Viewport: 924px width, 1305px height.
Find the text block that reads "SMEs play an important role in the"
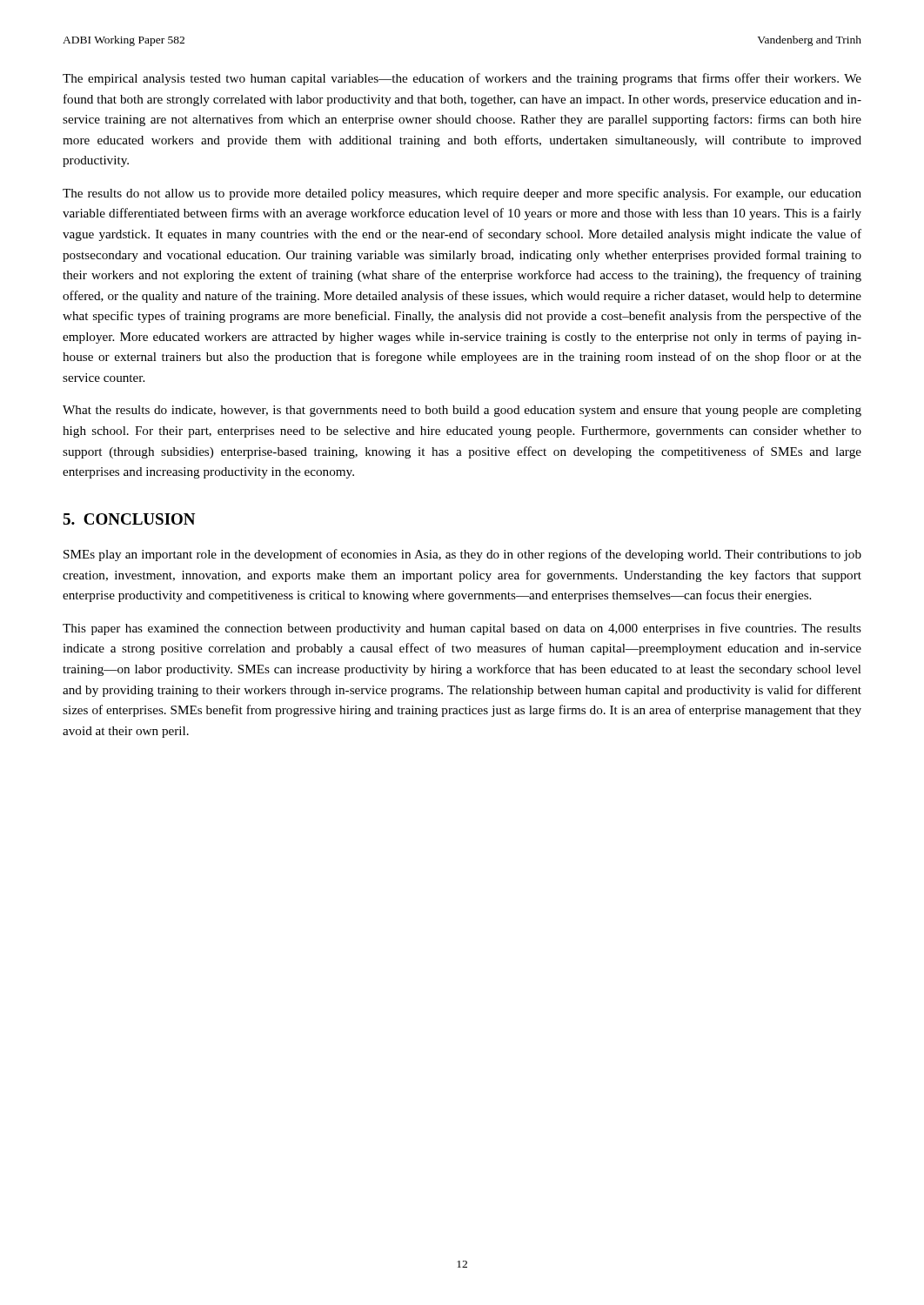tap(462, 574)
